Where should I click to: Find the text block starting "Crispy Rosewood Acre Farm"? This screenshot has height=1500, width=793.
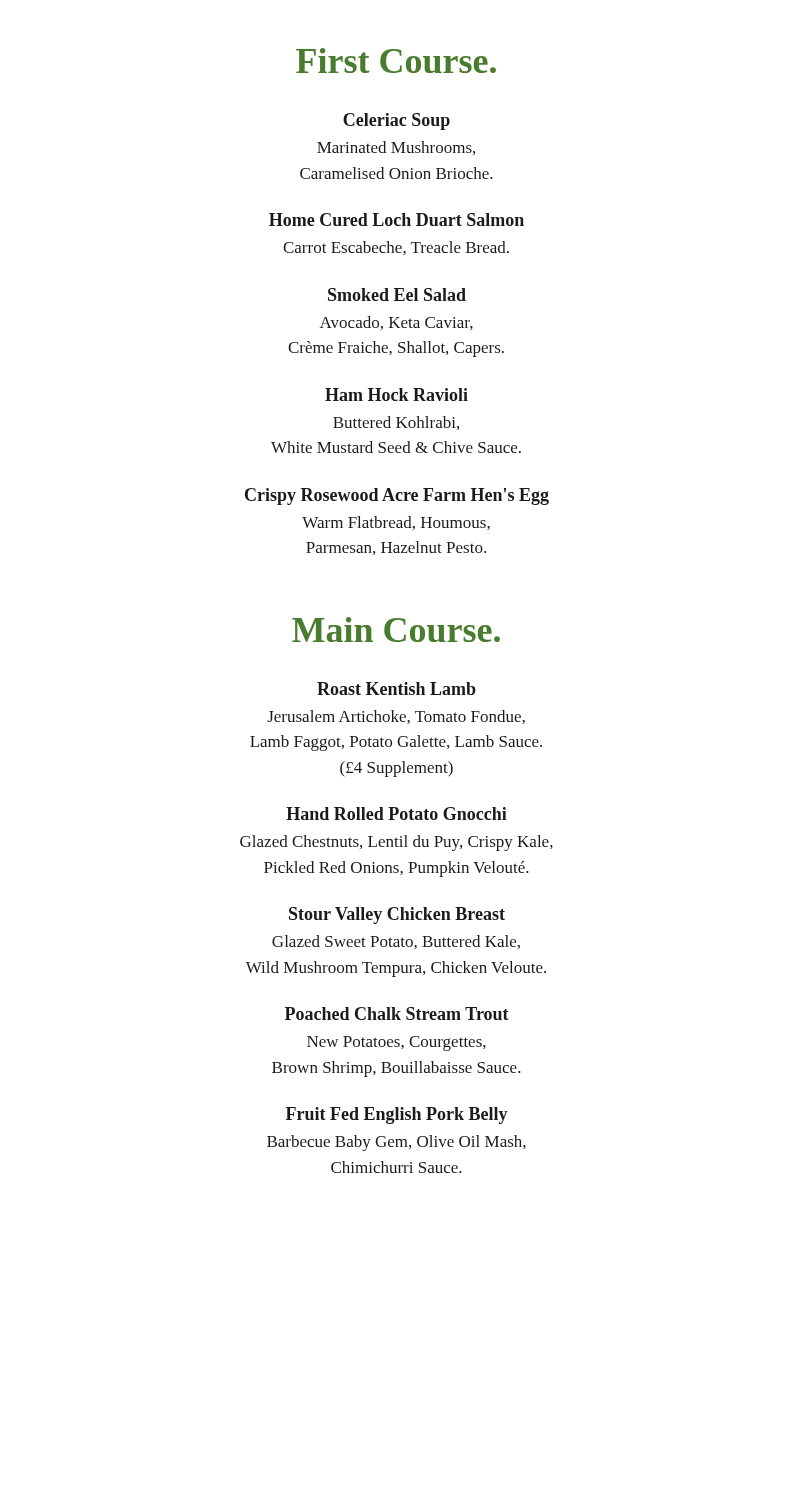(x=396, y=495)
